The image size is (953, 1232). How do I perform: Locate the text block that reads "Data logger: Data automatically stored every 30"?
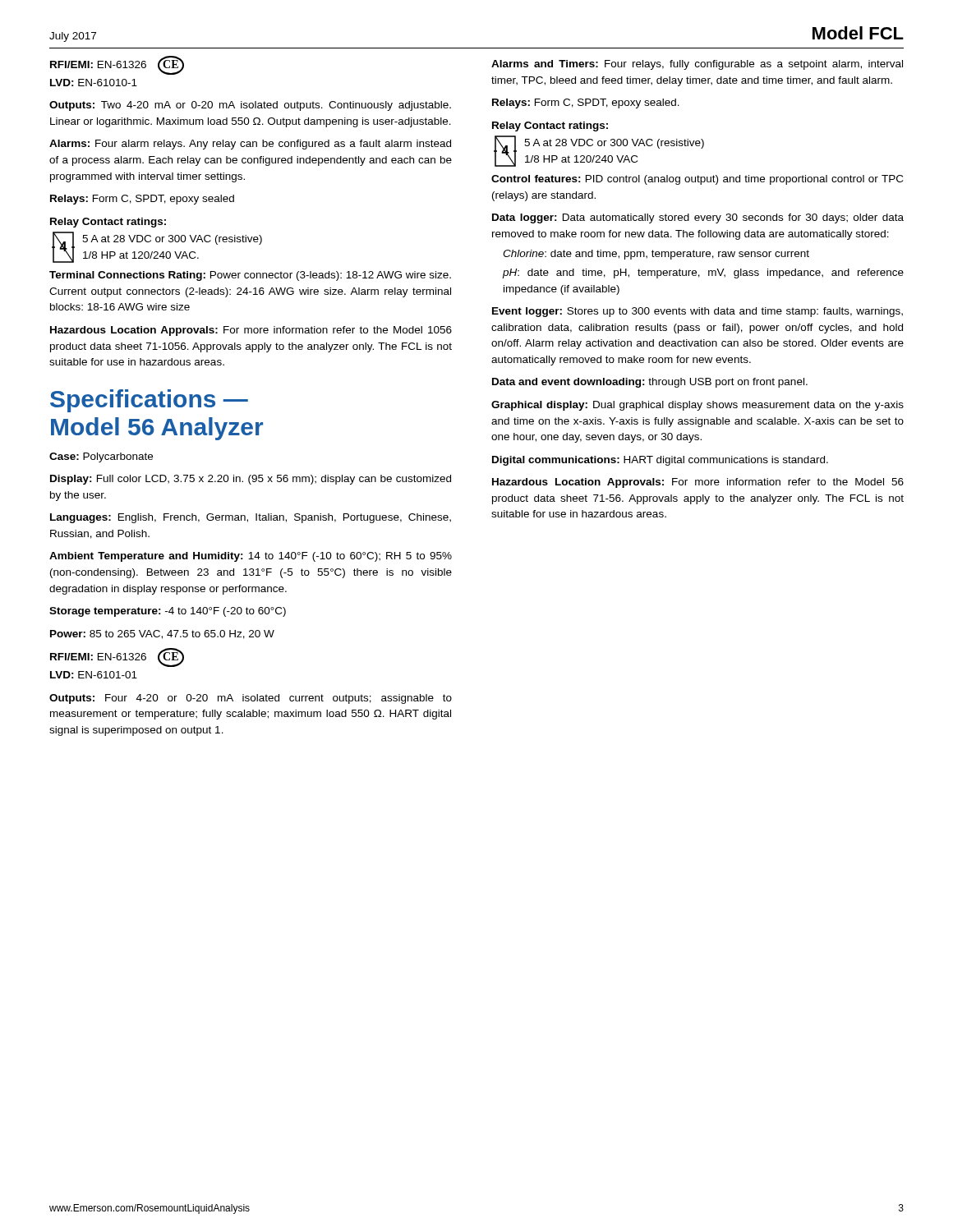[698, 253]
